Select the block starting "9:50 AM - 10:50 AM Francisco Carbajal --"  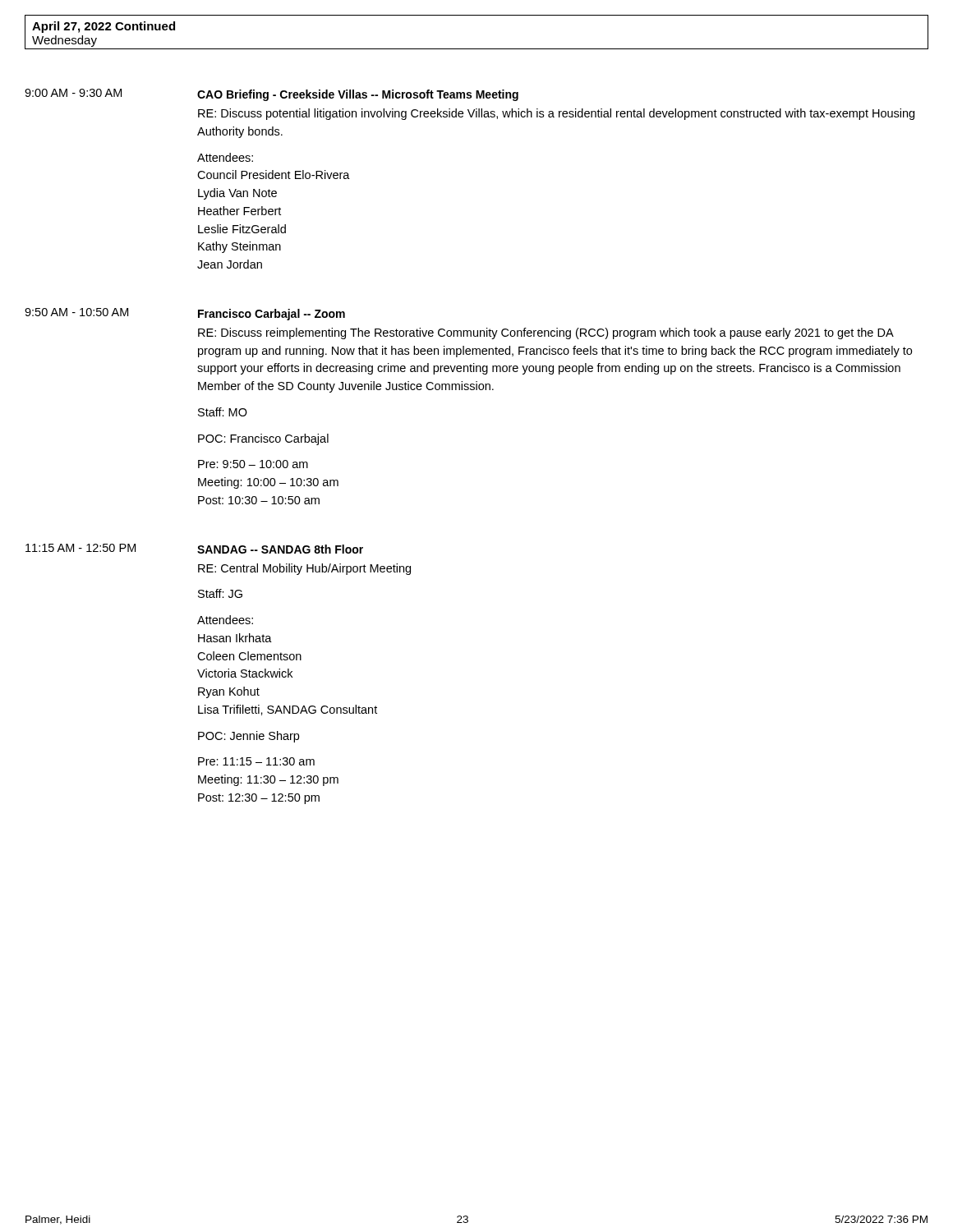[x=83, y=314]
